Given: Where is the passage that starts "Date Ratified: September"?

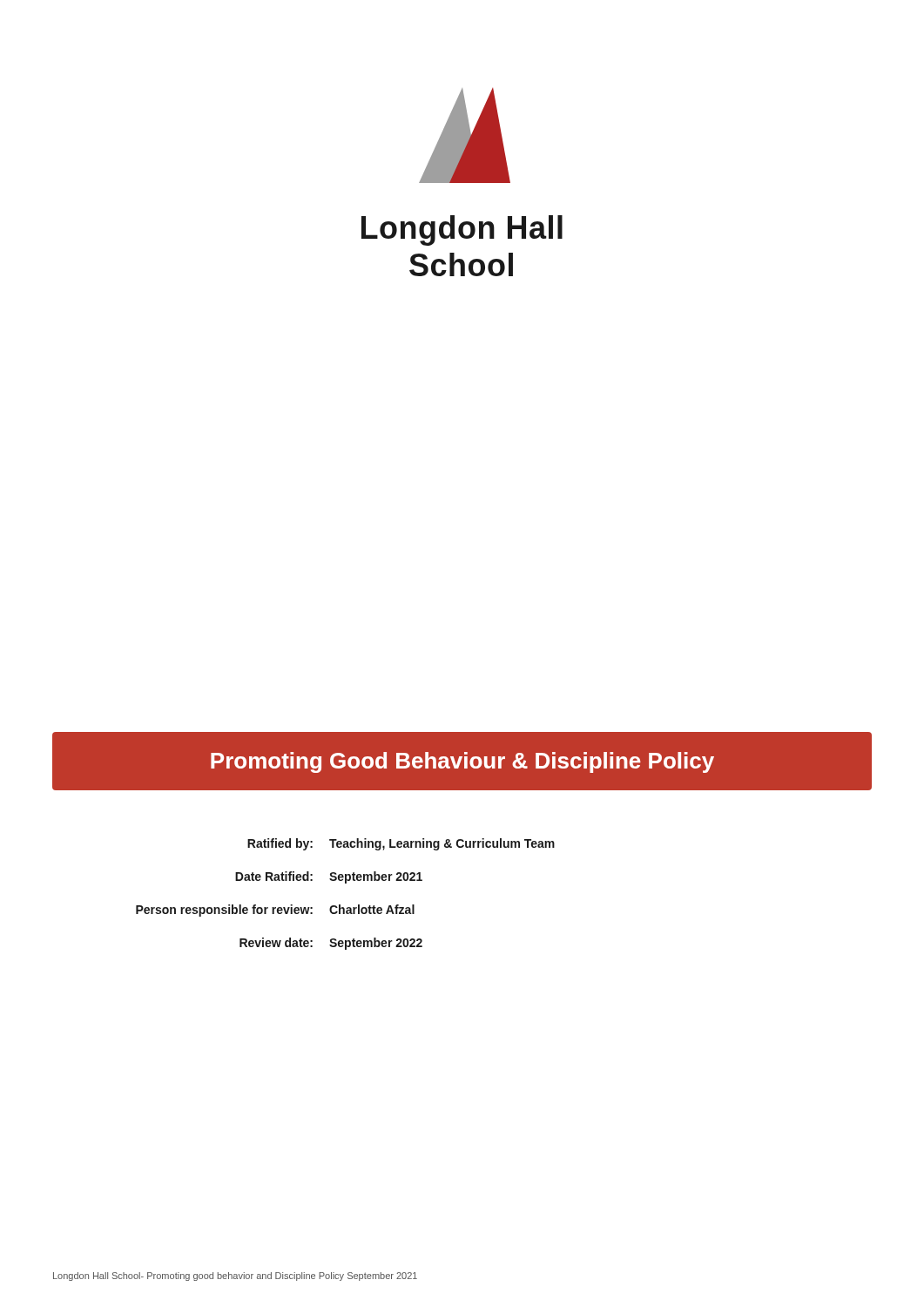Looking at the screenshot, I should [238, 877].
